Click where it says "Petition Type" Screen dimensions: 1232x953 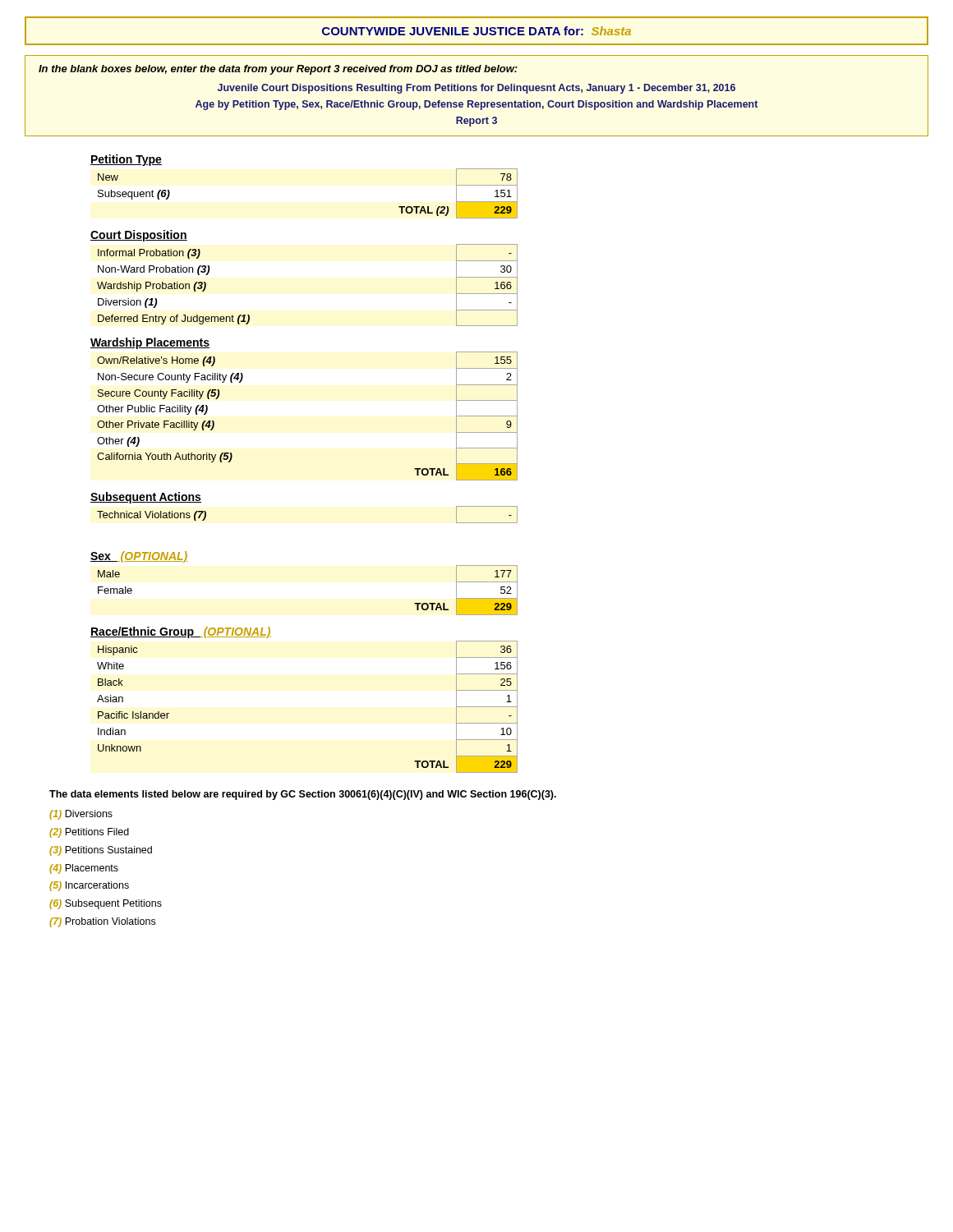click(x=126, y=159)
